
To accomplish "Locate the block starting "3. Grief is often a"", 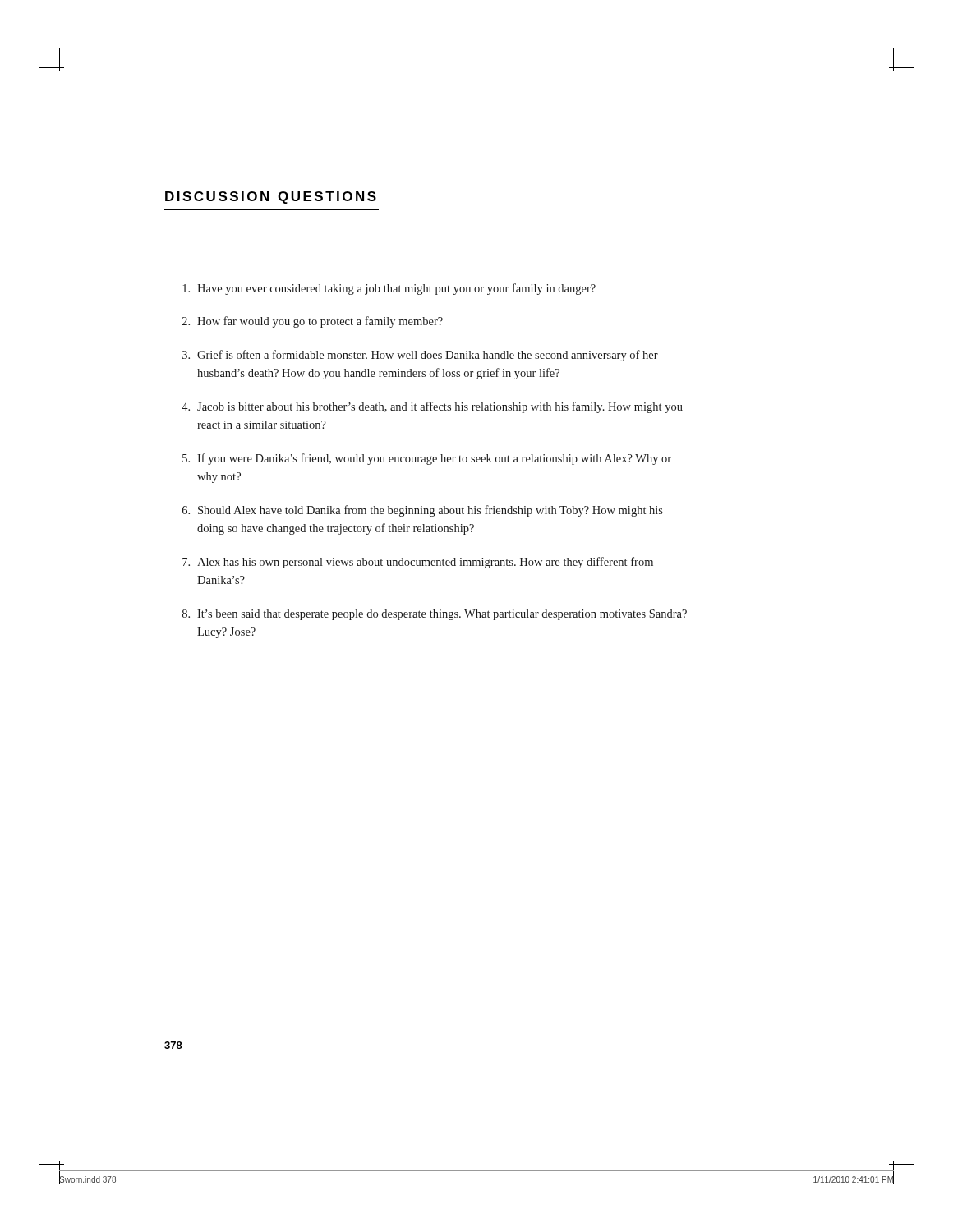I will (427, 364).
